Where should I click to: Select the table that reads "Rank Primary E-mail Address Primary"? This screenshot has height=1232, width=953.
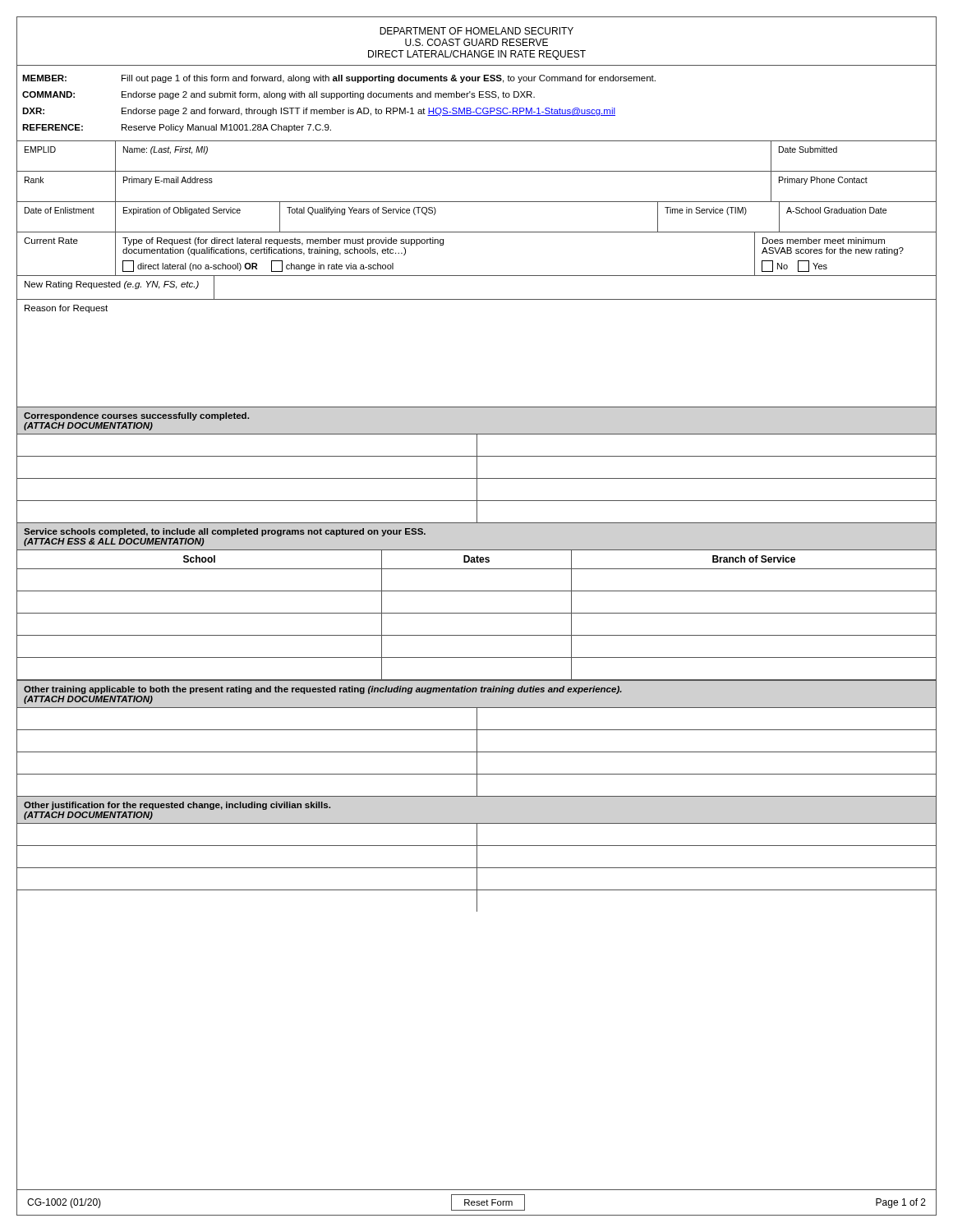click(476, 186)
